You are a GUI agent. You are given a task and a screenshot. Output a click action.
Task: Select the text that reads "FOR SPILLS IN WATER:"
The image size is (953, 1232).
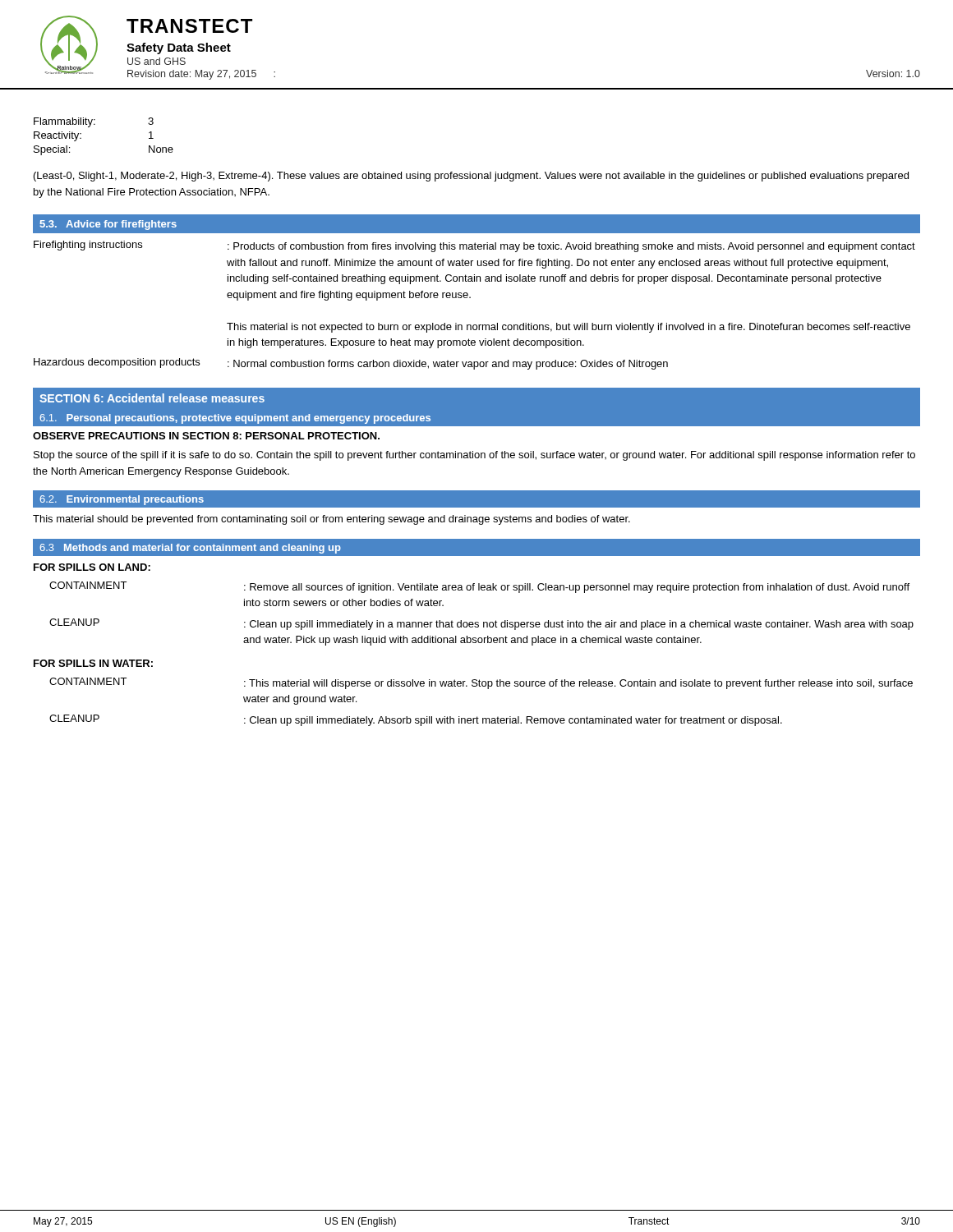pos(93,663)
